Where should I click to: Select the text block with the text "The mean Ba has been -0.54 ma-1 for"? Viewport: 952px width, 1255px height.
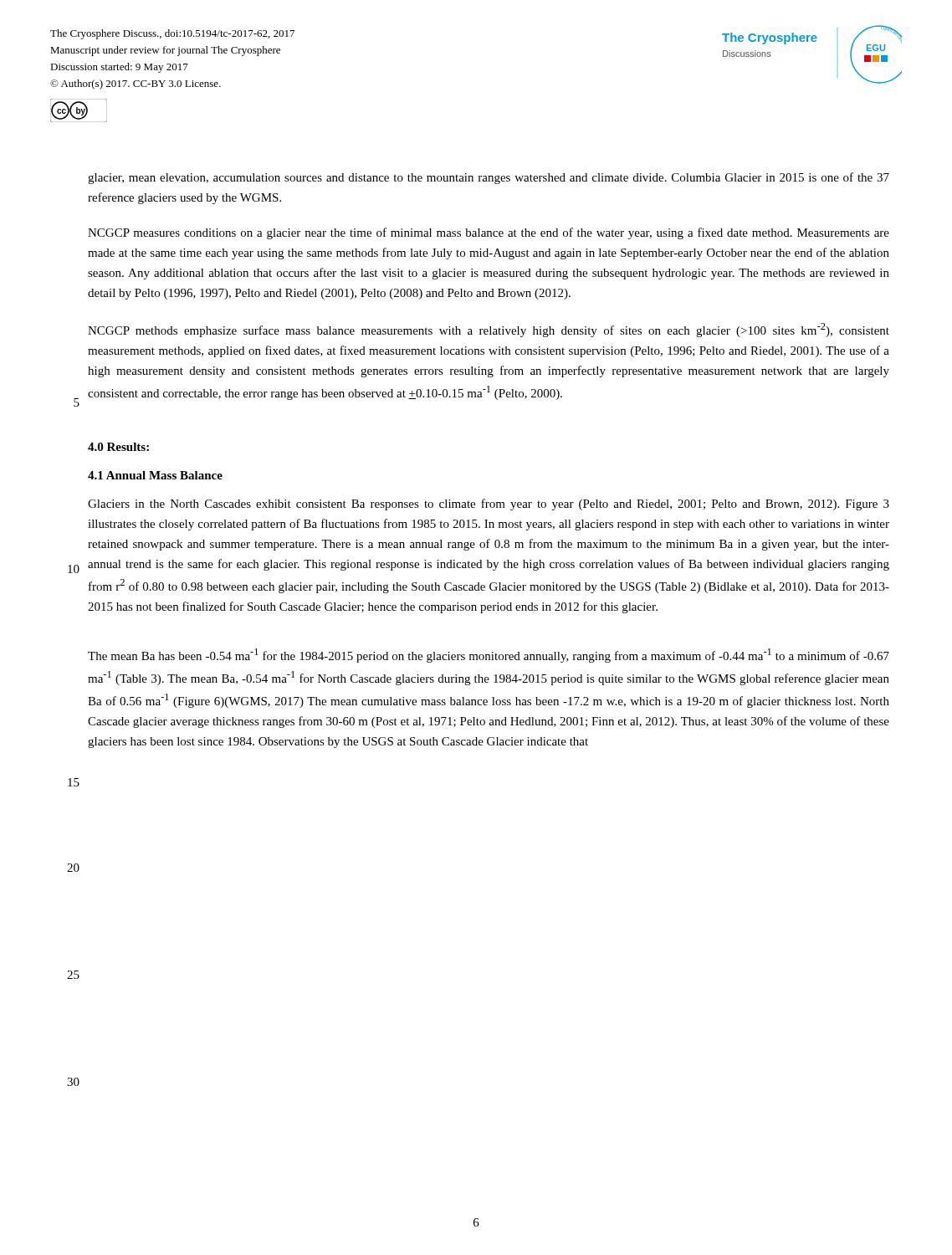pos(489,697)
